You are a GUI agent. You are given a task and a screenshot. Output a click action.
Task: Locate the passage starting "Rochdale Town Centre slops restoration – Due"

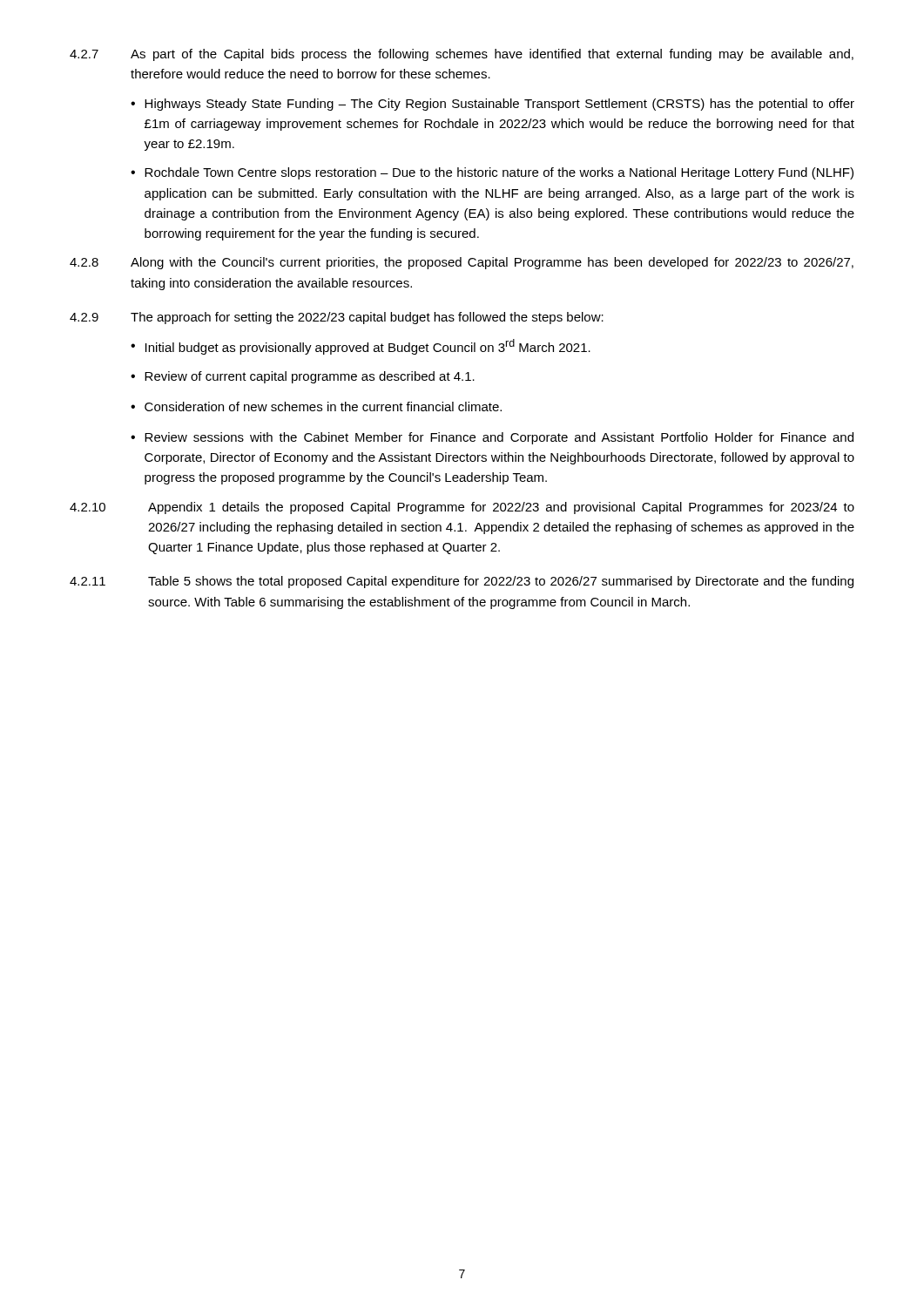(x=499, y=203)
